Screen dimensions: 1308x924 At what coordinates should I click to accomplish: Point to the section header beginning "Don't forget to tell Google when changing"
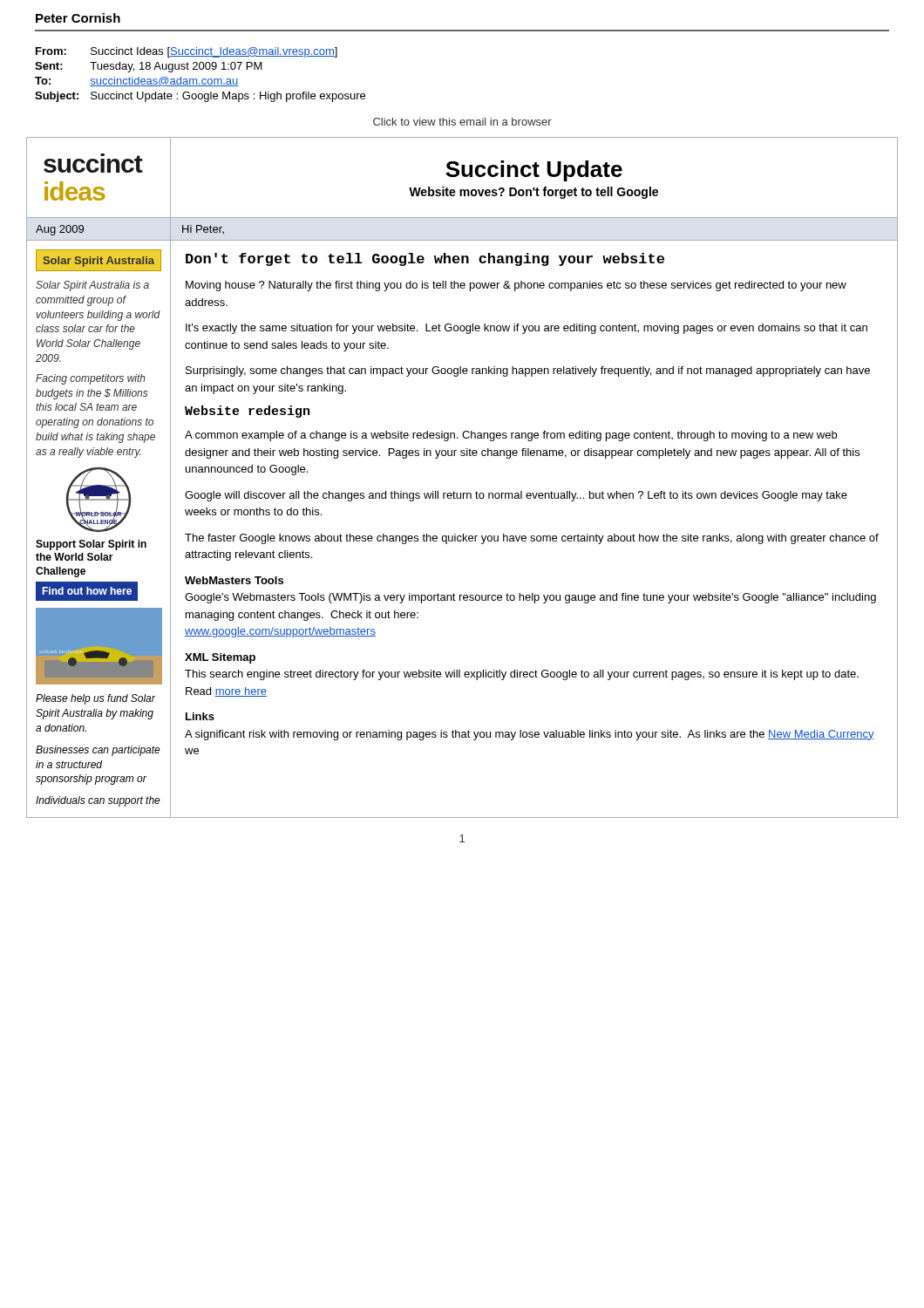point(425,259)
